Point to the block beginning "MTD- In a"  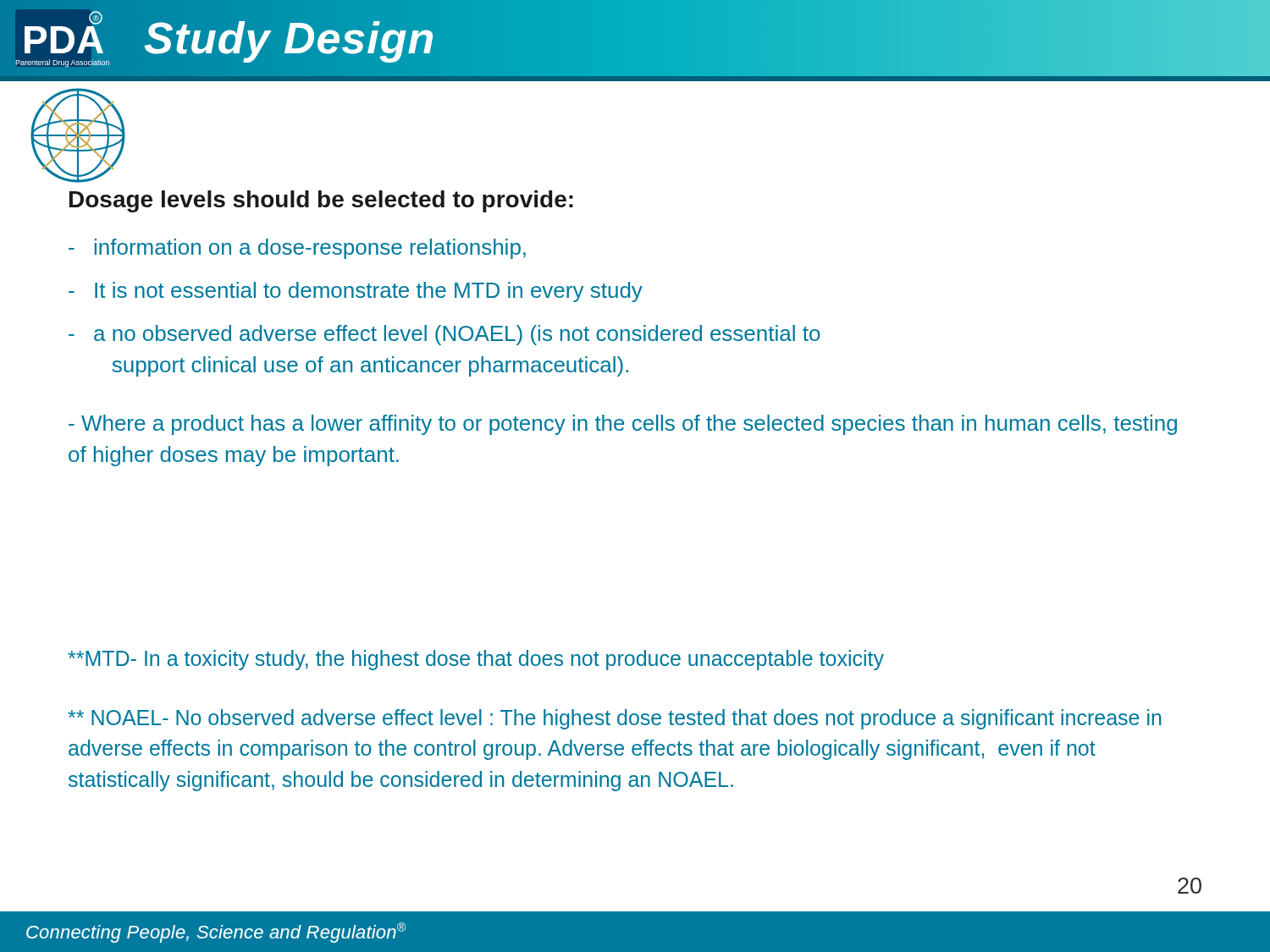tap(476, 658)
